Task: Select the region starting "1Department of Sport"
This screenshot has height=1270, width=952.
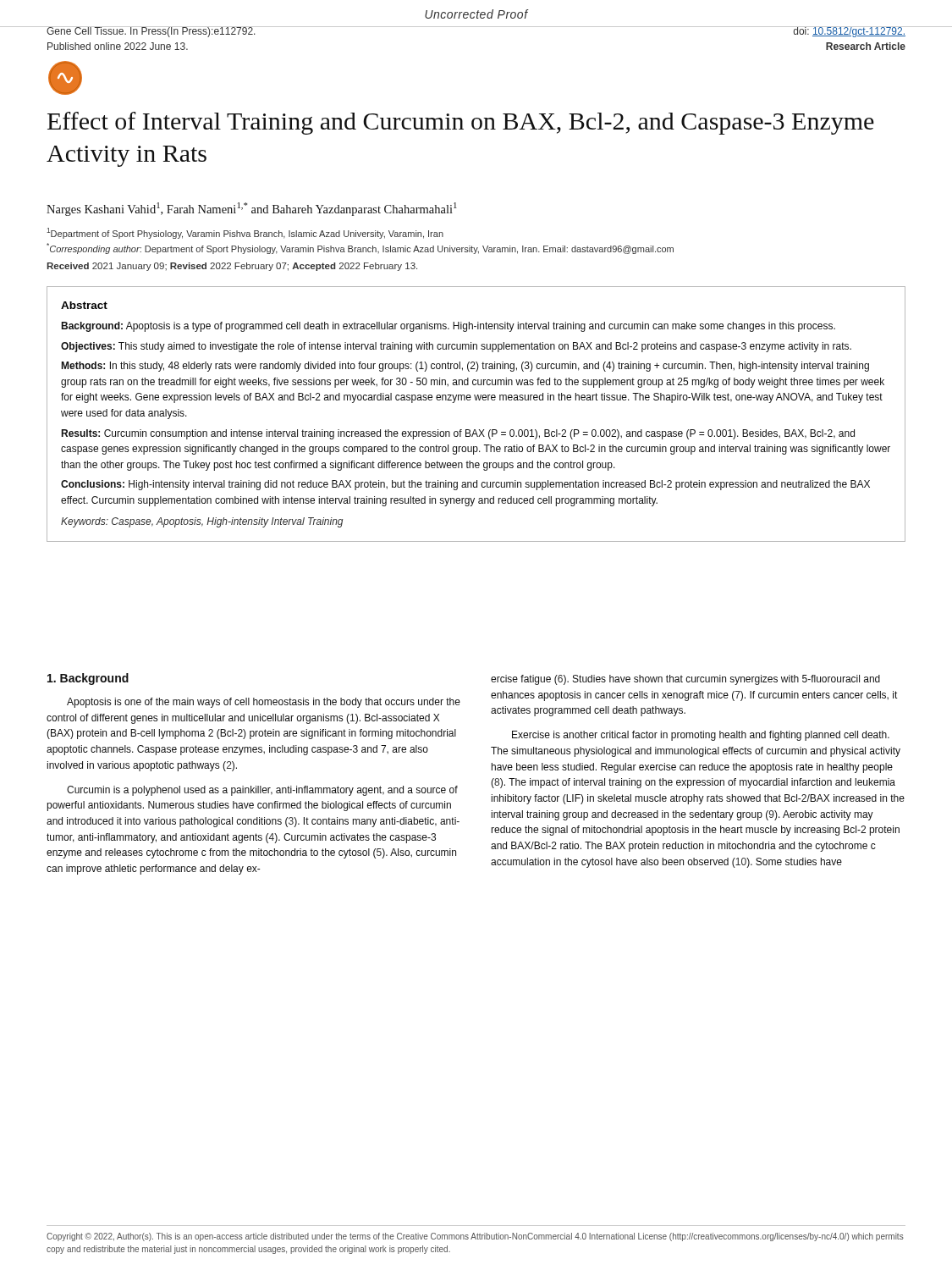Action: (245, 233)
